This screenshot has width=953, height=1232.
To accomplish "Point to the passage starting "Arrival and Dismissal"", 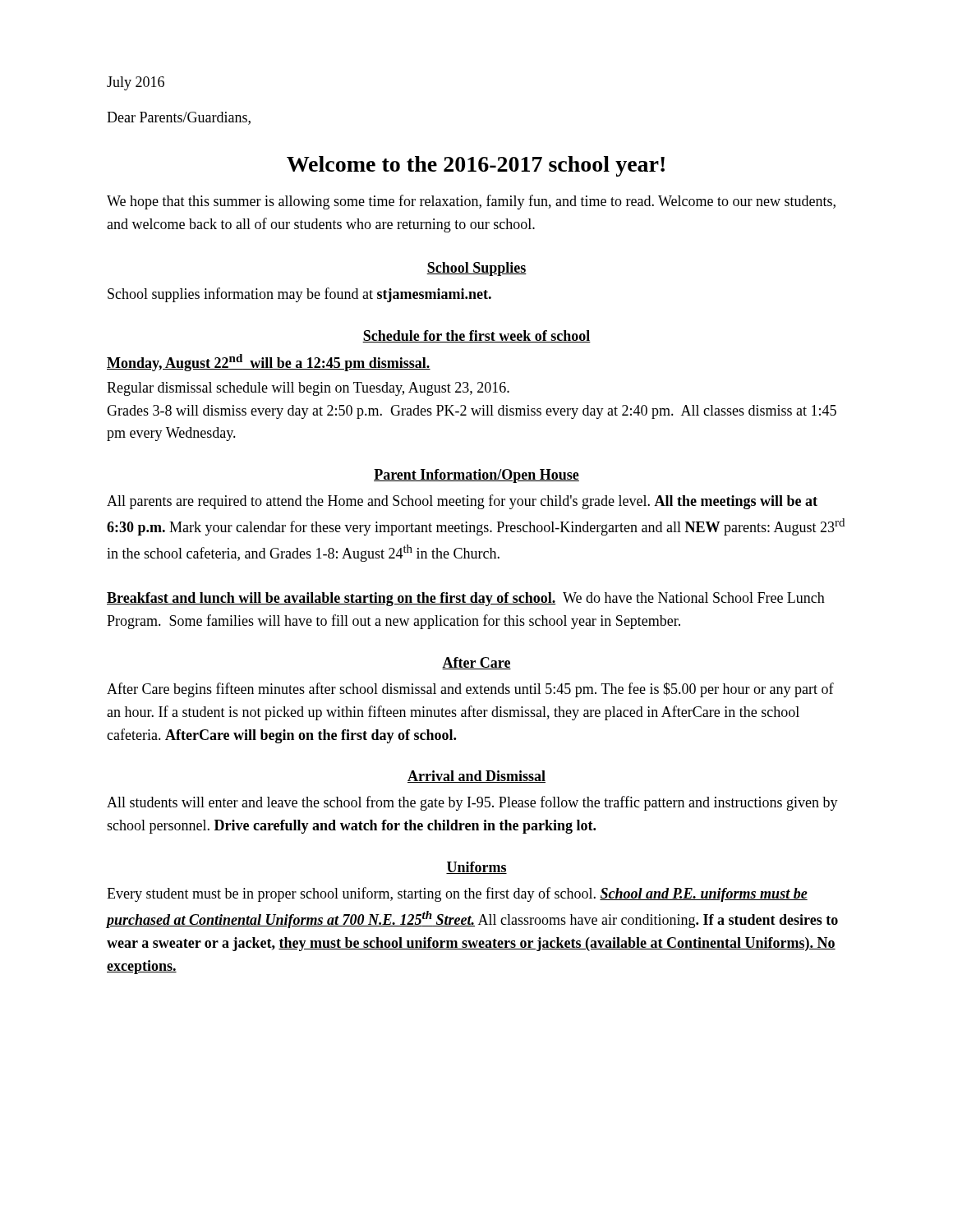I will coord(476,777).
